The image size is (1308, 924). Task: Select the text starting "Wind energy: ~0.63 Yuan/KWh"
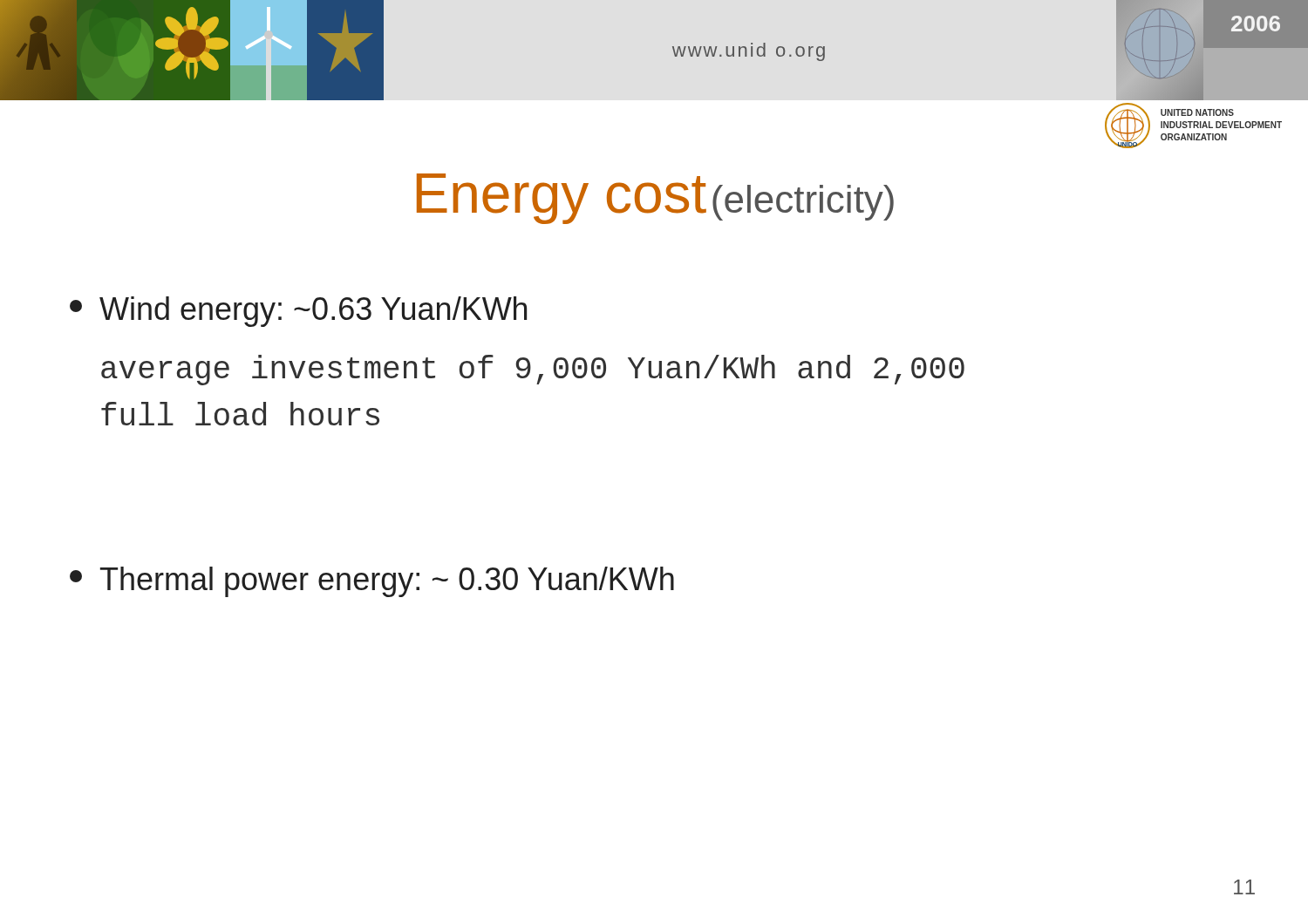[654, 365]
